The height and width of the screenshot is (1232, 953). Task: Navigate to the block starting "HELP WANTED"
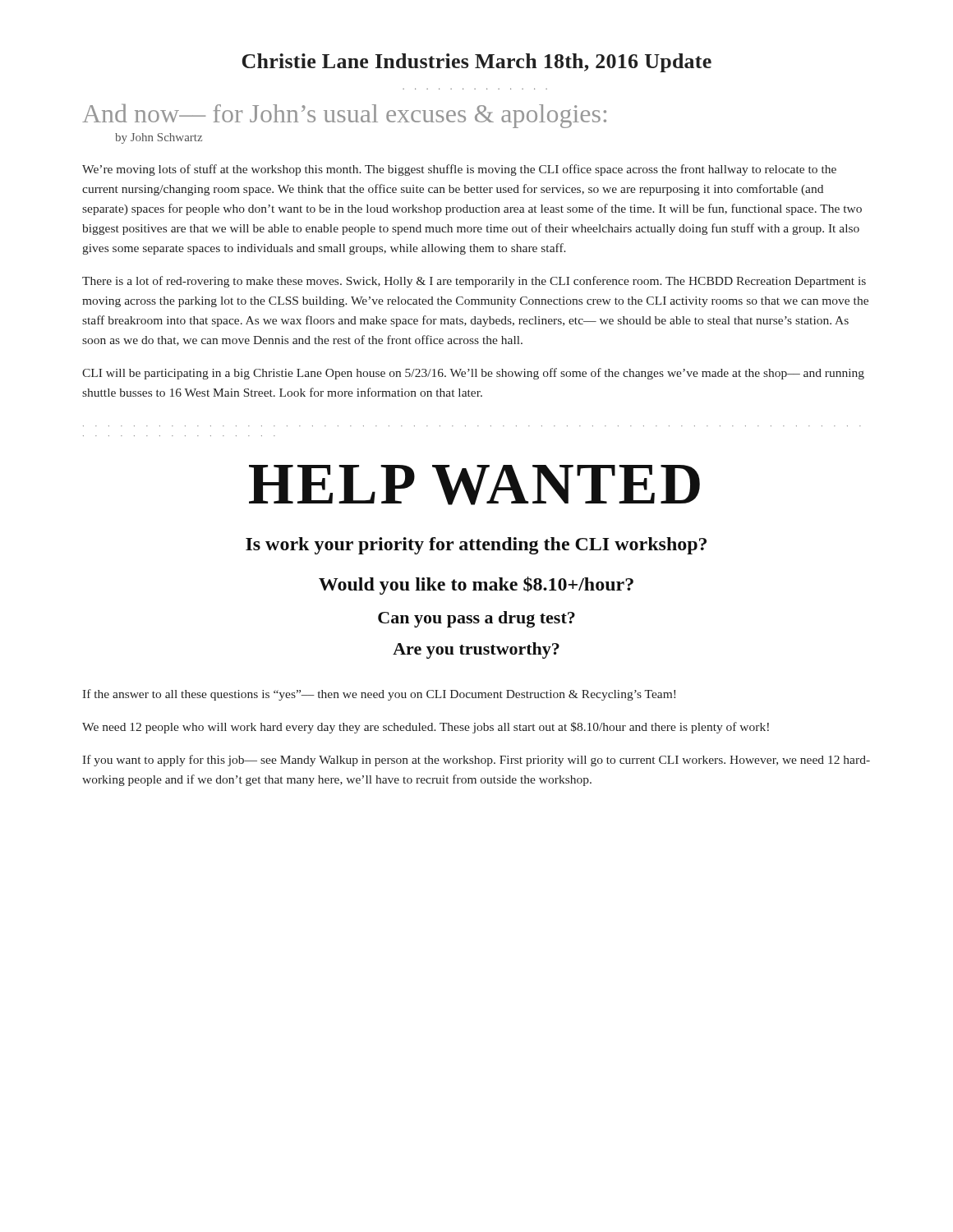pyautogui.click(x=476, y=484)
